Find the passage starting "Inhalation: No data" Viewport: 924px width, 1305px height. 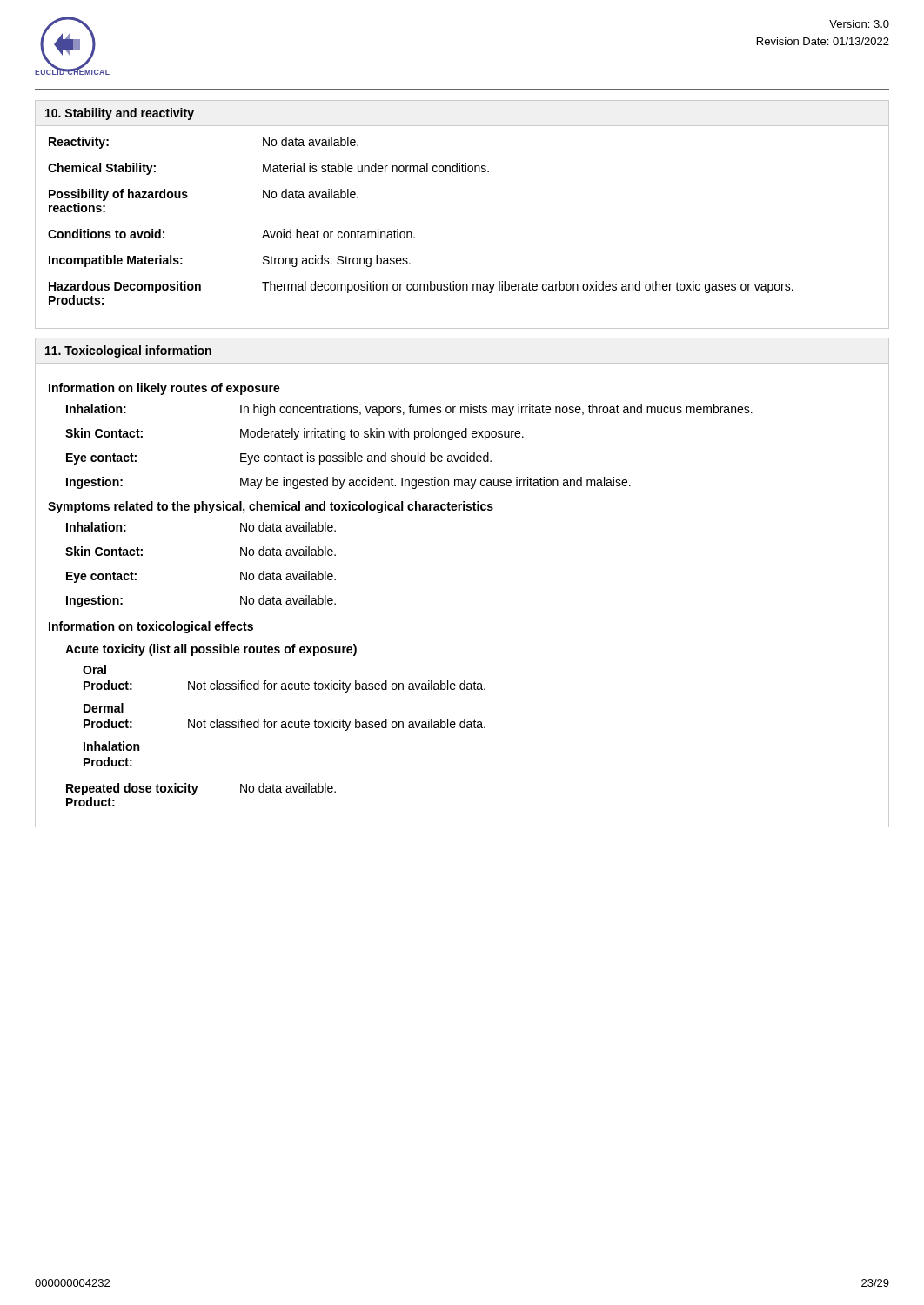99,527
